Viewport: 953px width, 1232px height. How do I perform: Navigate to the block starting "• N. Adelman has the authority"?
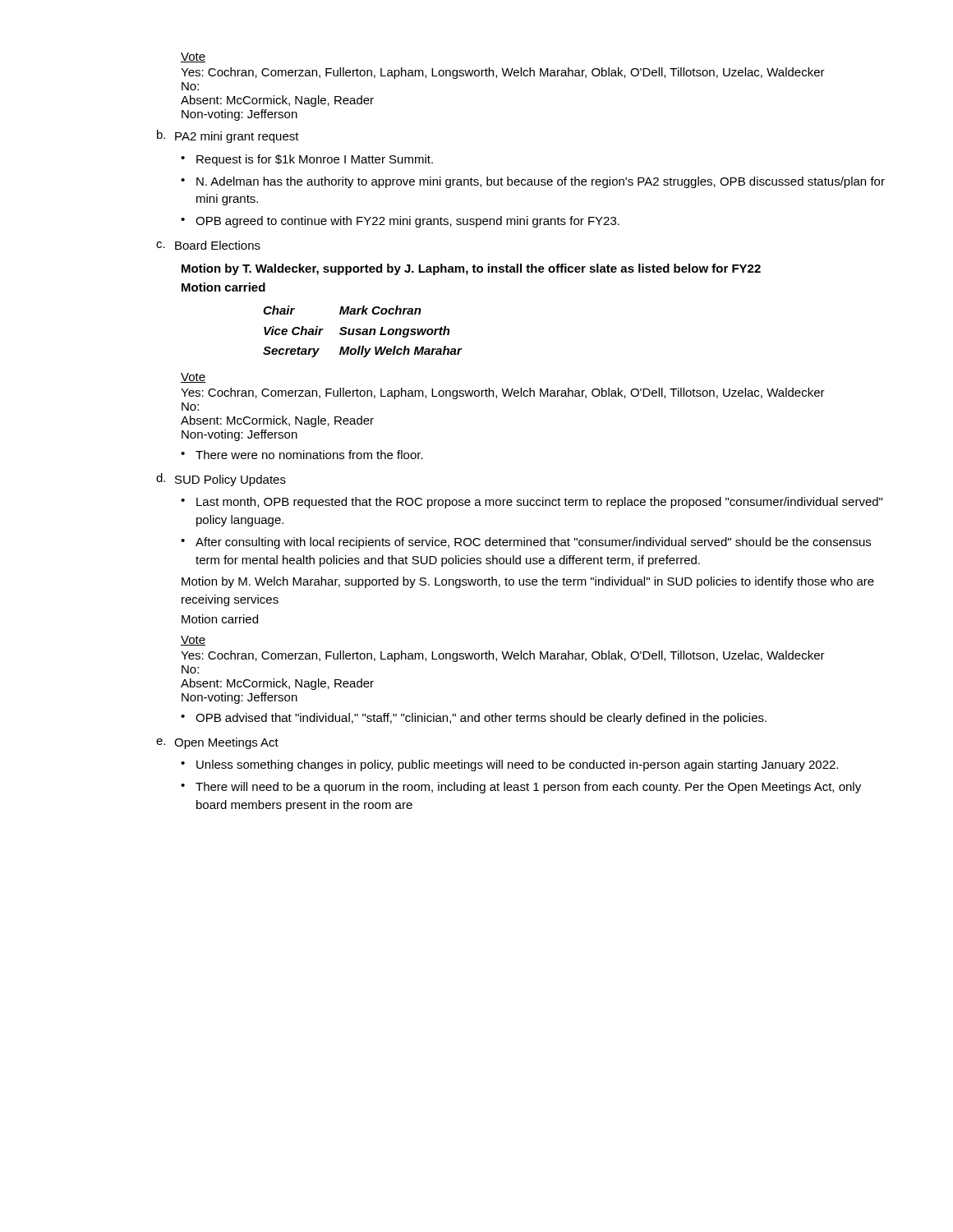pos(534,190)
